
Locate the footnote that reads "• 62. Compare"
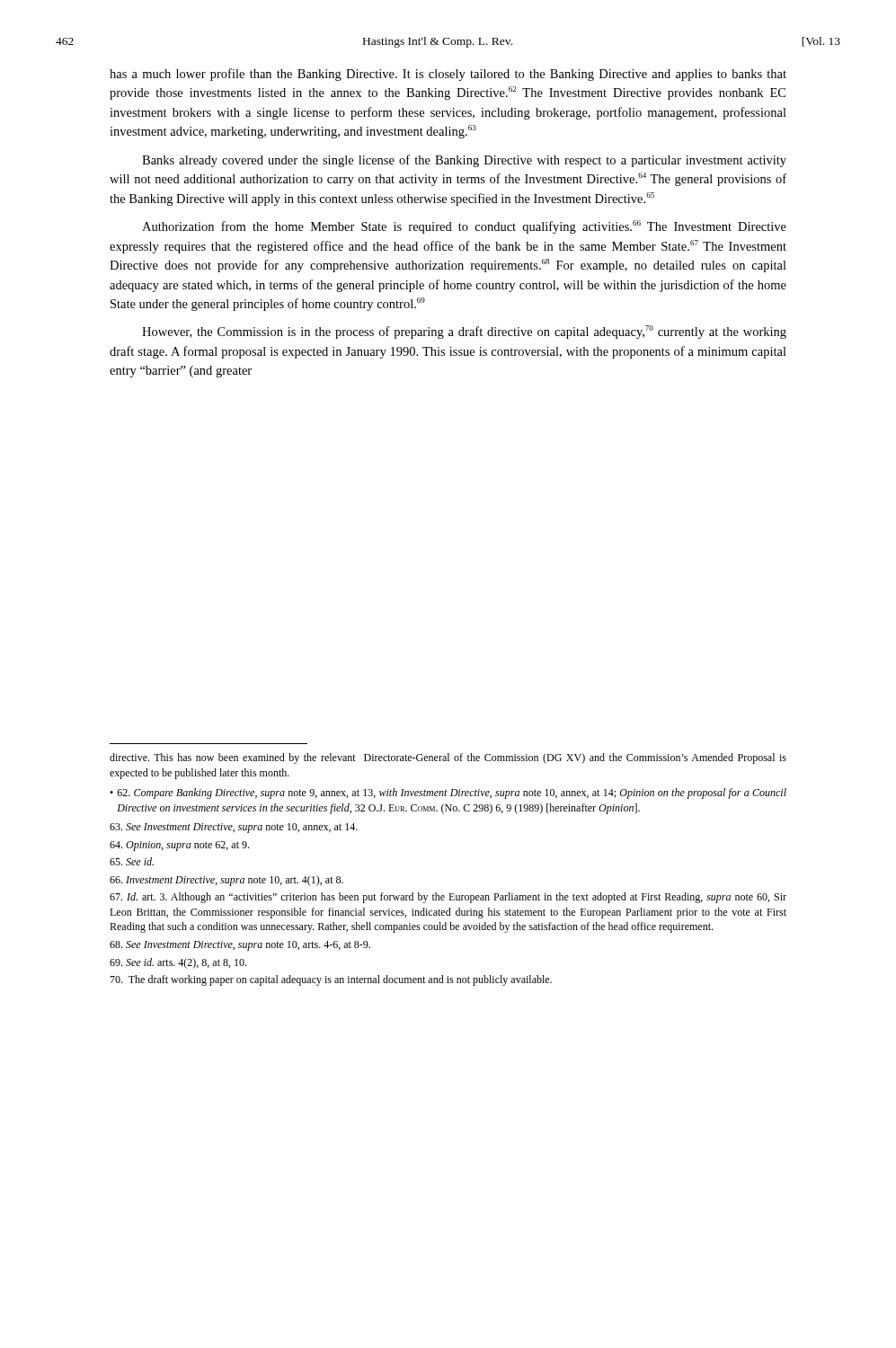[448, 800]
